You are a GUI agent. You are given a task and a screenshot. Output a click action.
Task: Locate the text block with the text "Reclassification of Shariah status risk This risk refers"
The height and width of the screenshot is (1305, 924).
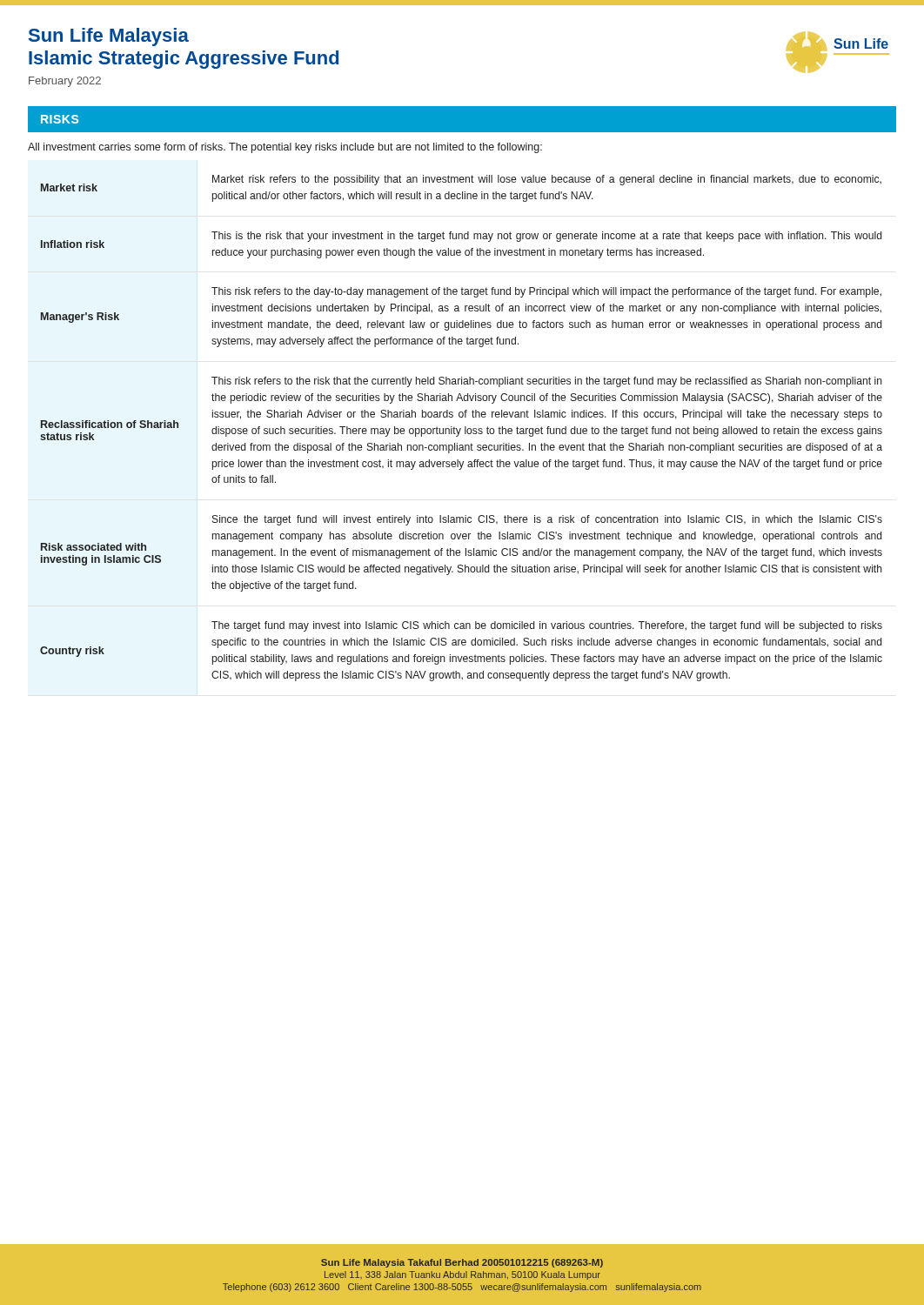(x=462, y=431)
